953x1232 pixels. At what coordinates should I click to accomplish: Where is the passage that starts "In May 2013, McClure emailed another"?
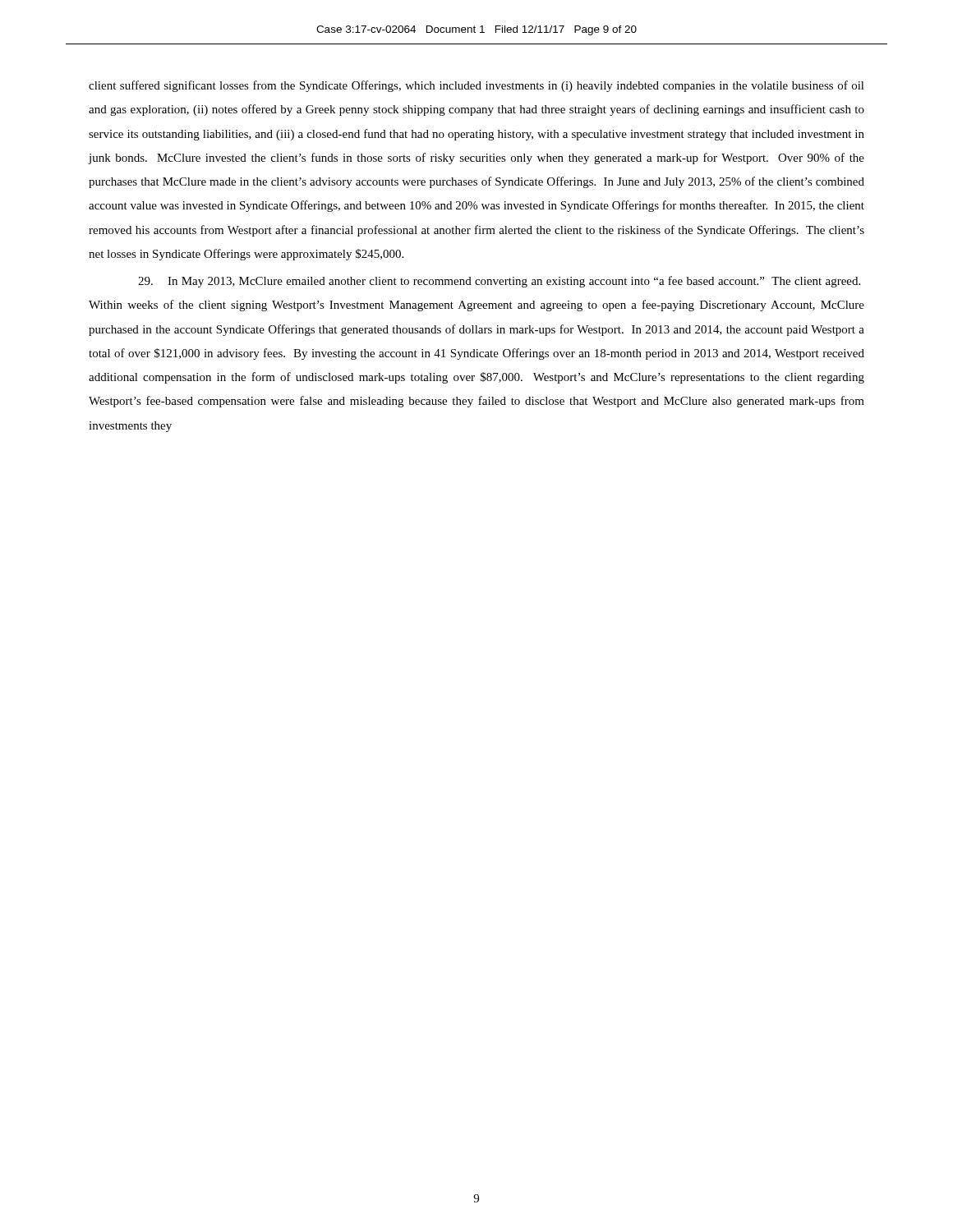point(476,354)
